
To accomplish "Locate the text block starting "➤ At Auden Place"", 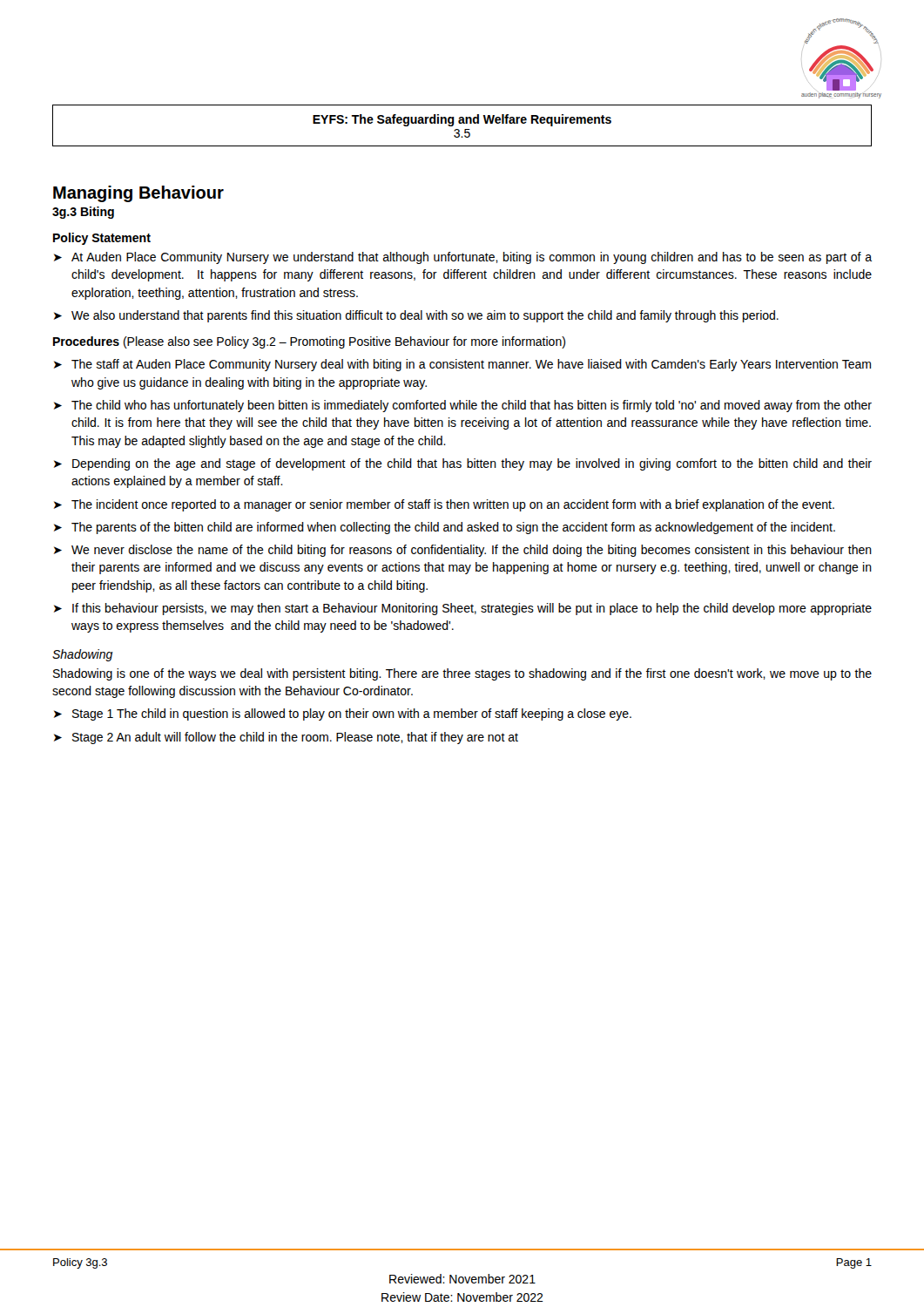I will tap(462, 275).
